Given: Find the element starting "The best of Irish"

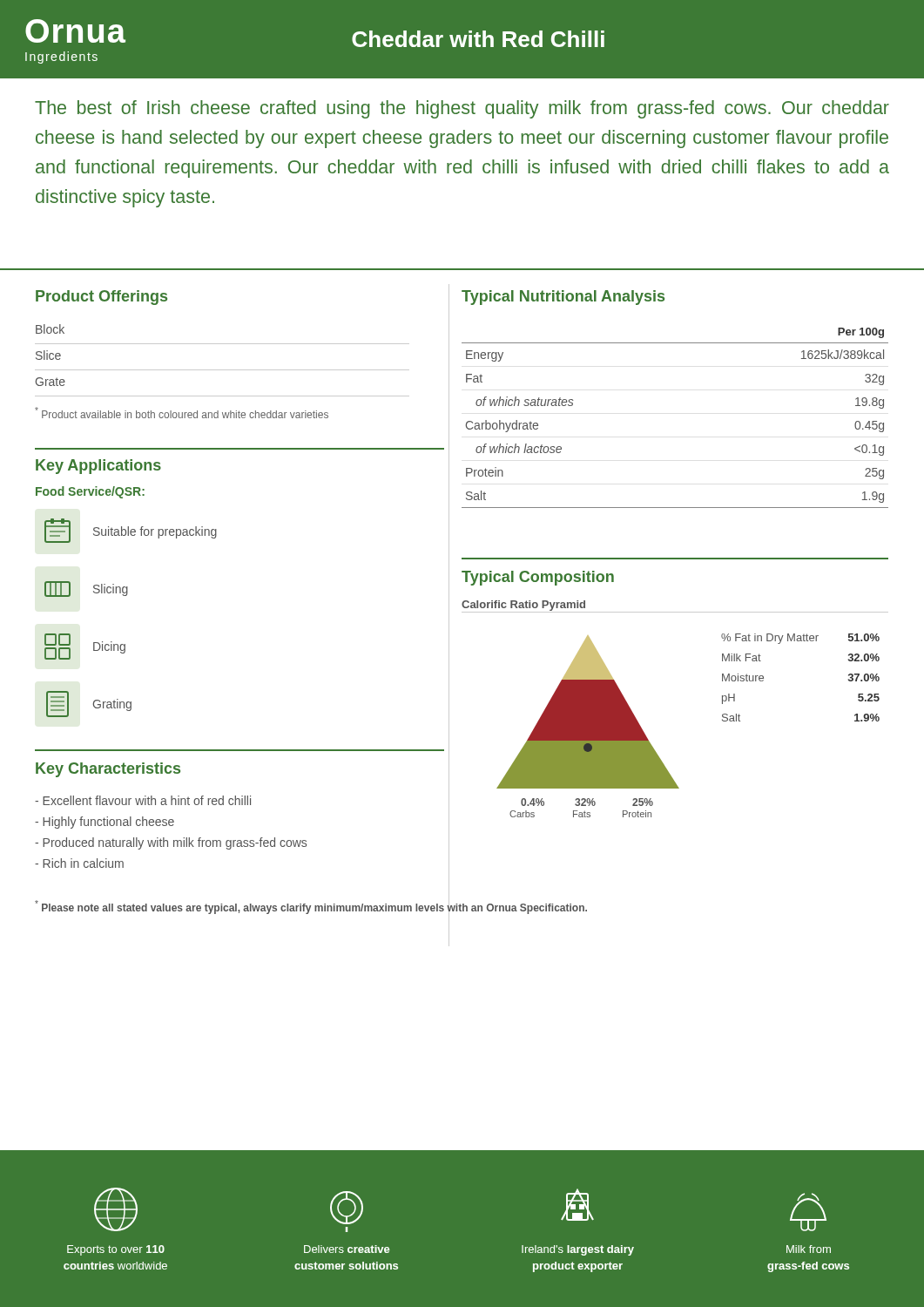Looking at the screenshot, I should (x=462, y=152).
